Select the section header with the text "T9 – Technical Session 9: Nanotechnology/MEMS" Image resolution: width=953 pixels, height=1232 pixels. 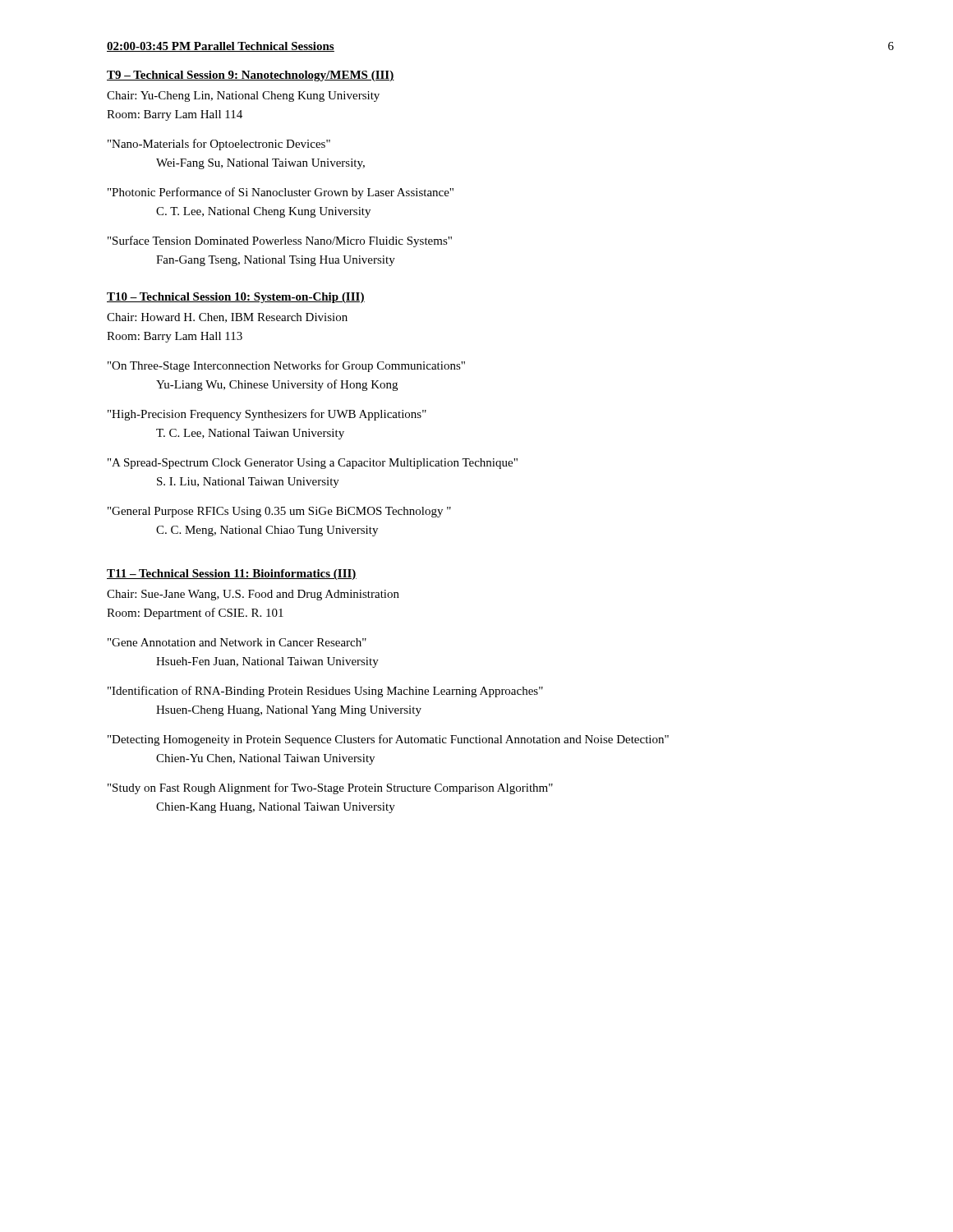pyautogui.click(x=250, y=75)
